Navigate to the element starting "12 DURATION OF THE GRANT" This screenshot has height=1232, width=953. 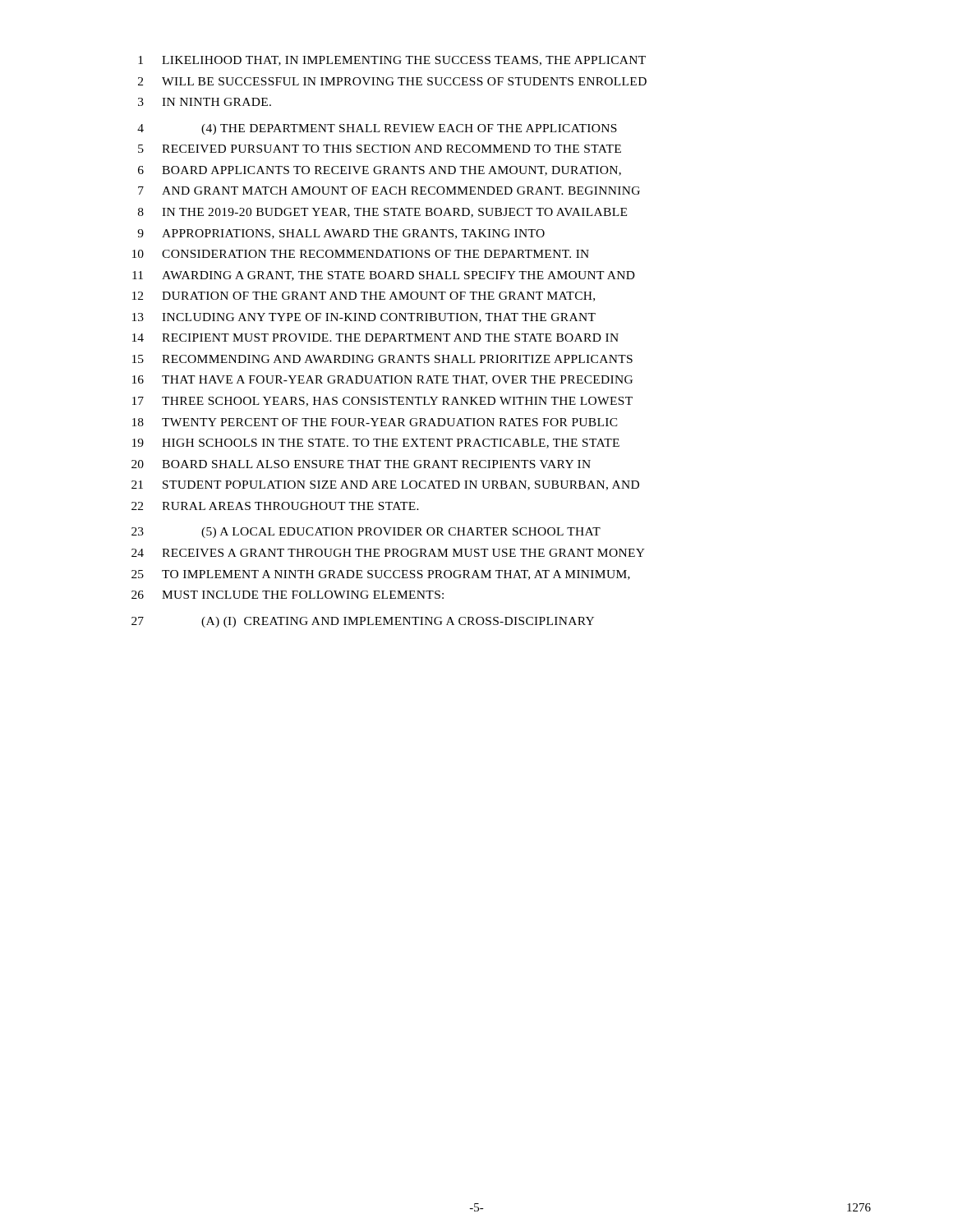pyautogui.click(x=489, y=296)
